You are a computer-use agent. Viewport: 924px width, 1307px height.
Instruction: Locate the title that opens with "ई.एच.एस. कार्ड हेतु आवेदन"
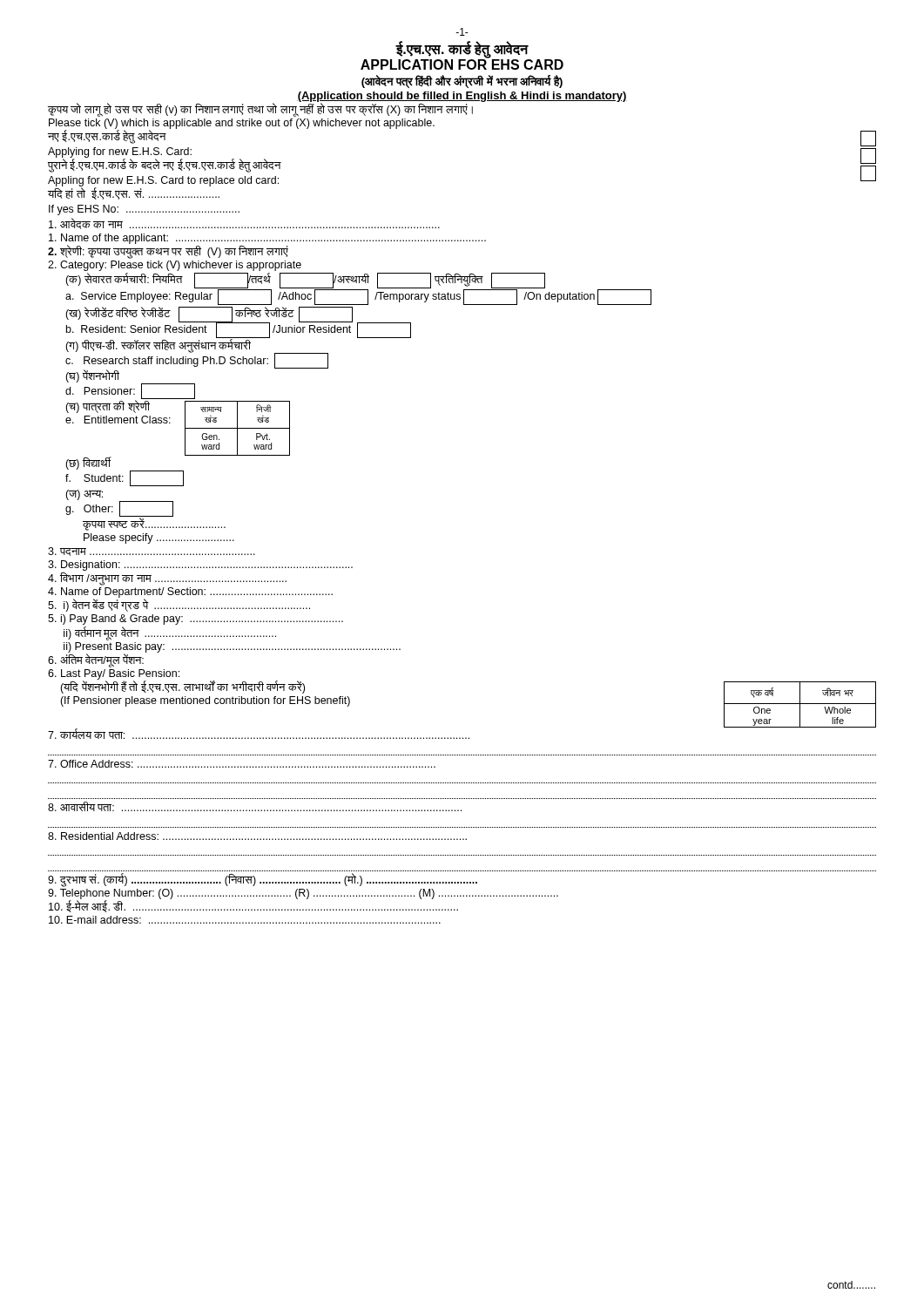click(462, 58)
